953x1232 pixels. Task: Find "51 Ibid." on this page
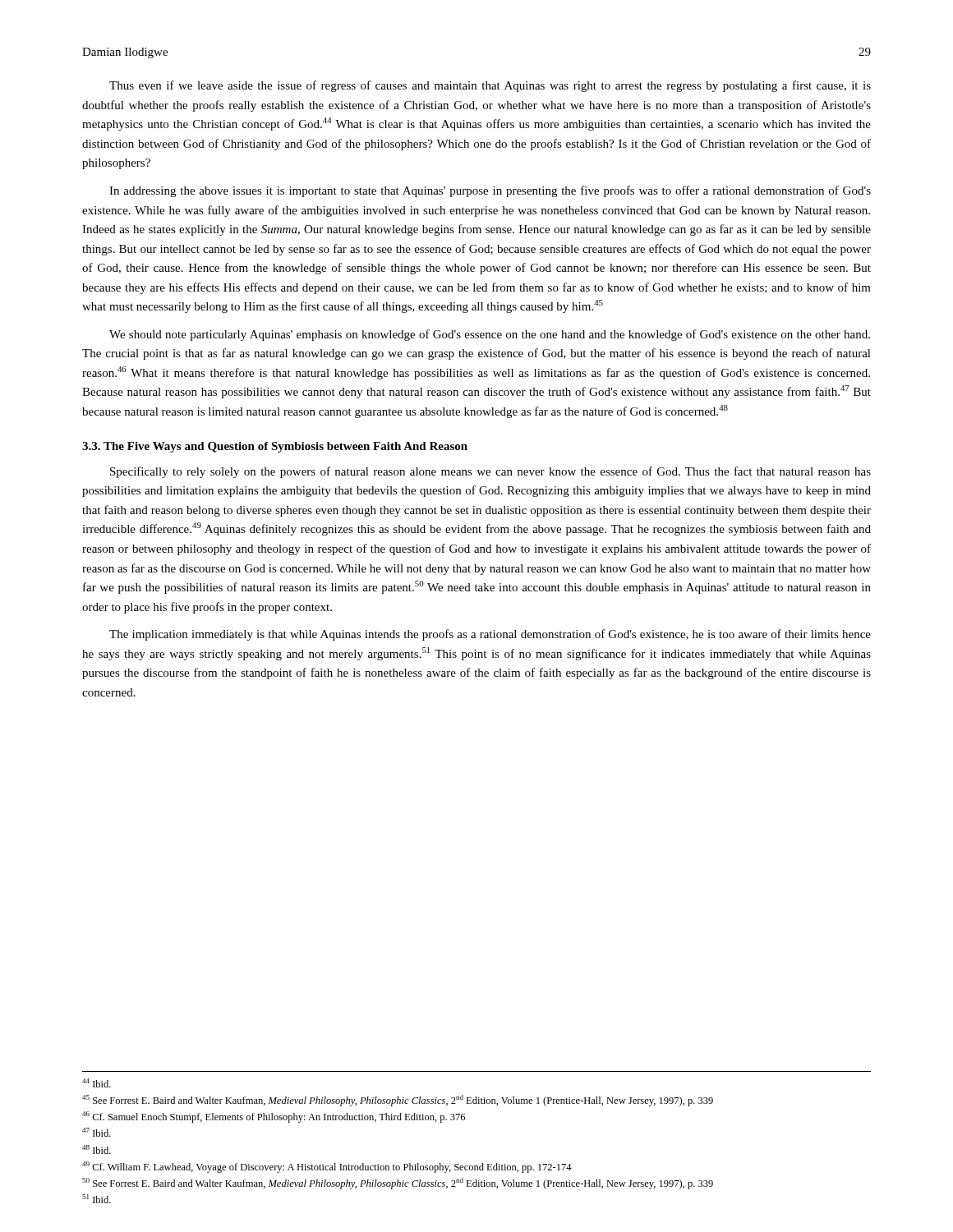pyautogui.click(x=97, y=1199)
